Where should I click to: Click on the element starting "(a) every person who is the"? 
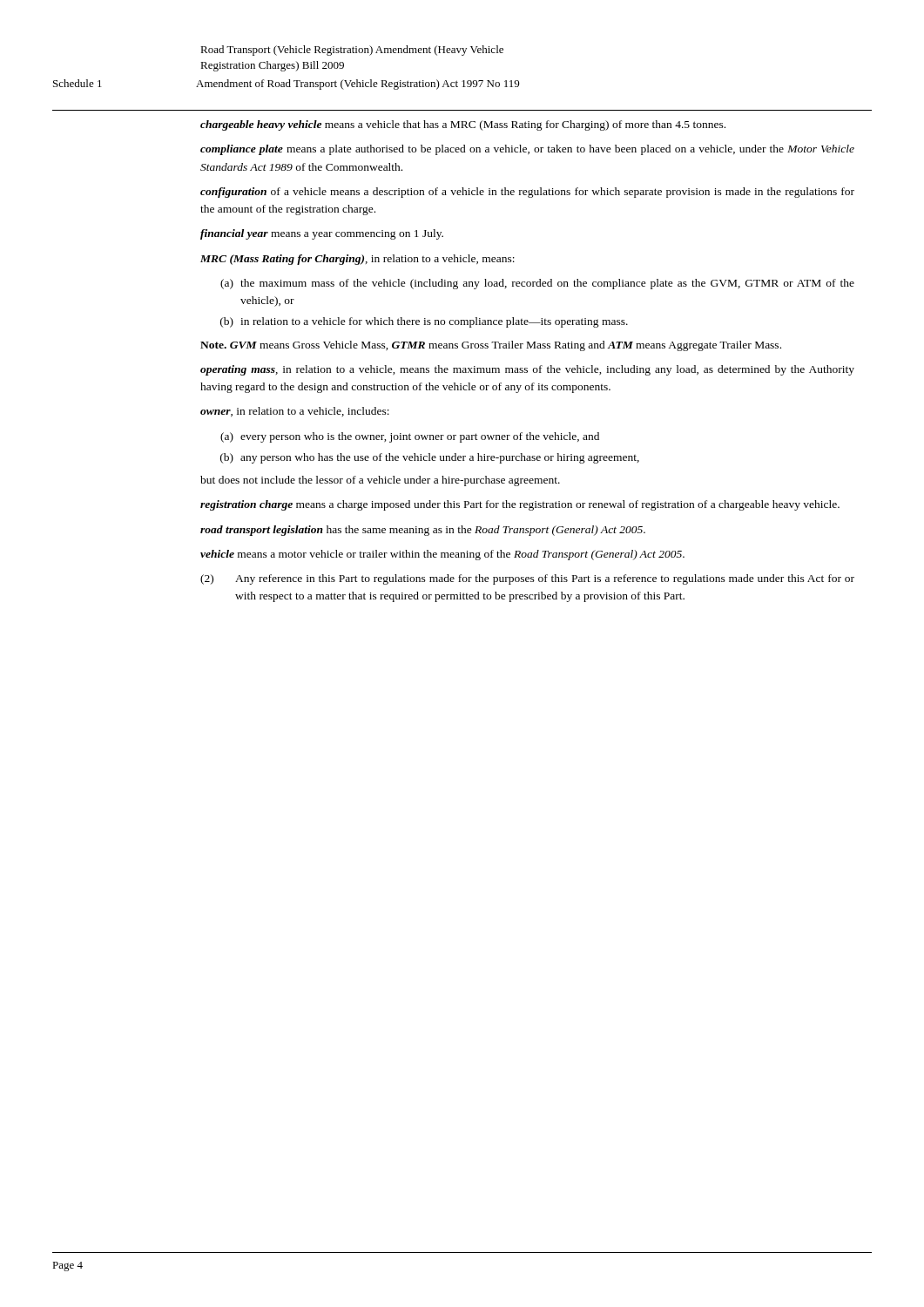point(527,436)
